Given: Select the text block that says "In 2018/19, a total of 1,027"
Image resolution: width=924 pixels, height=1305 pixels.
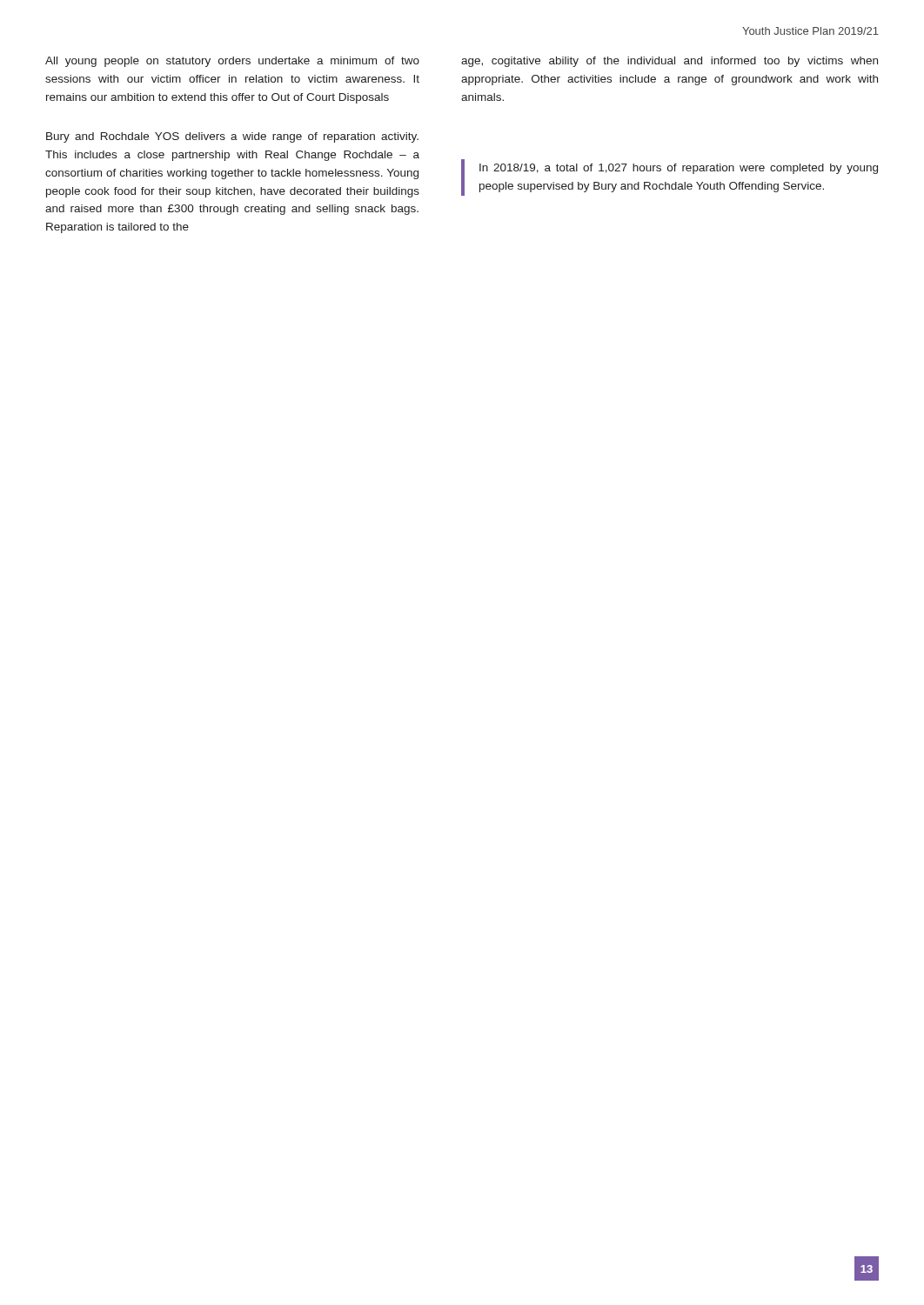Looking at the screenshot, I should [x=679, y=176].
